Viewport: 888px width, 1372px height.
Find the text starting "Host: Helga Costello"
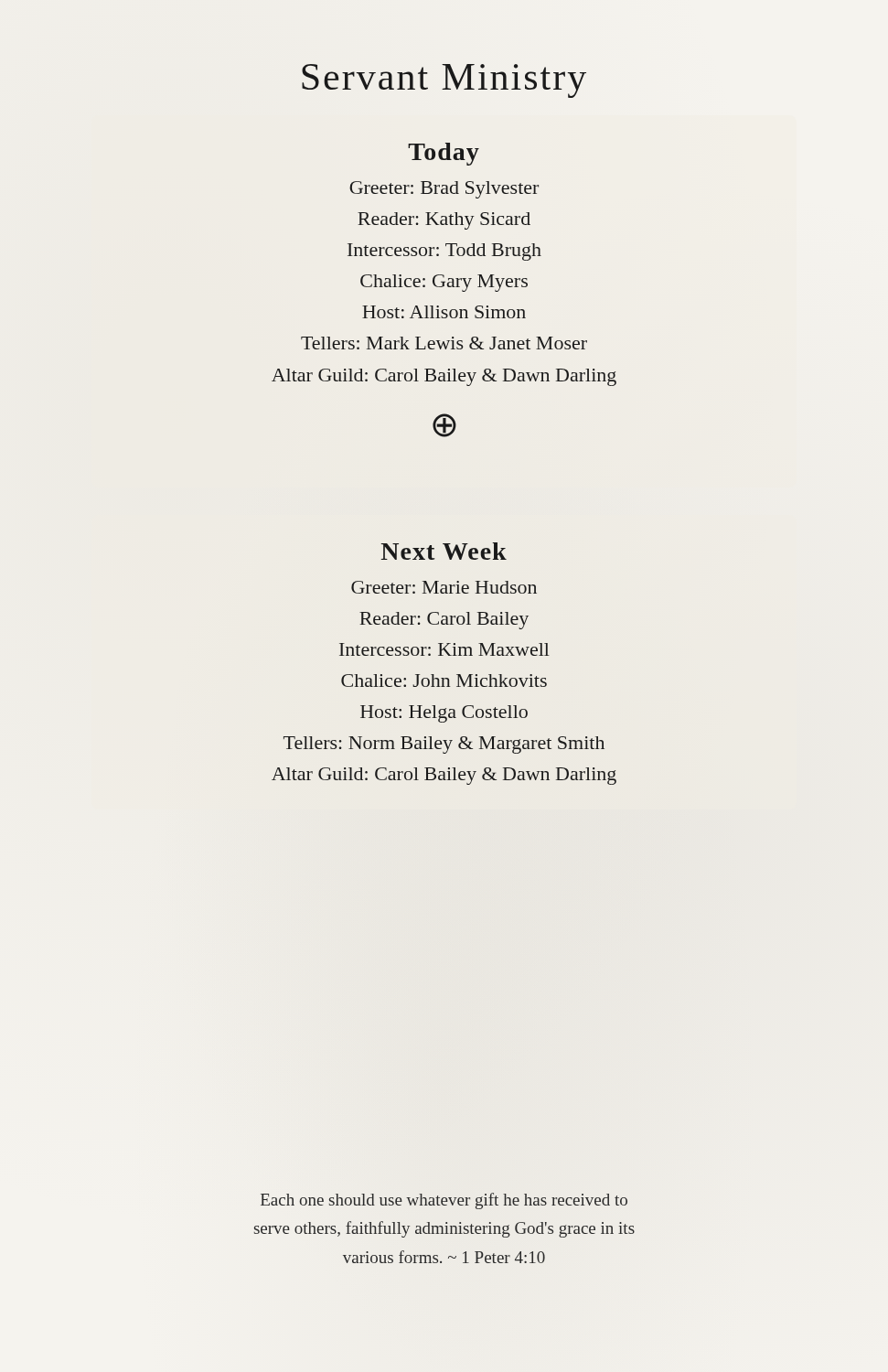pos(444,712)
